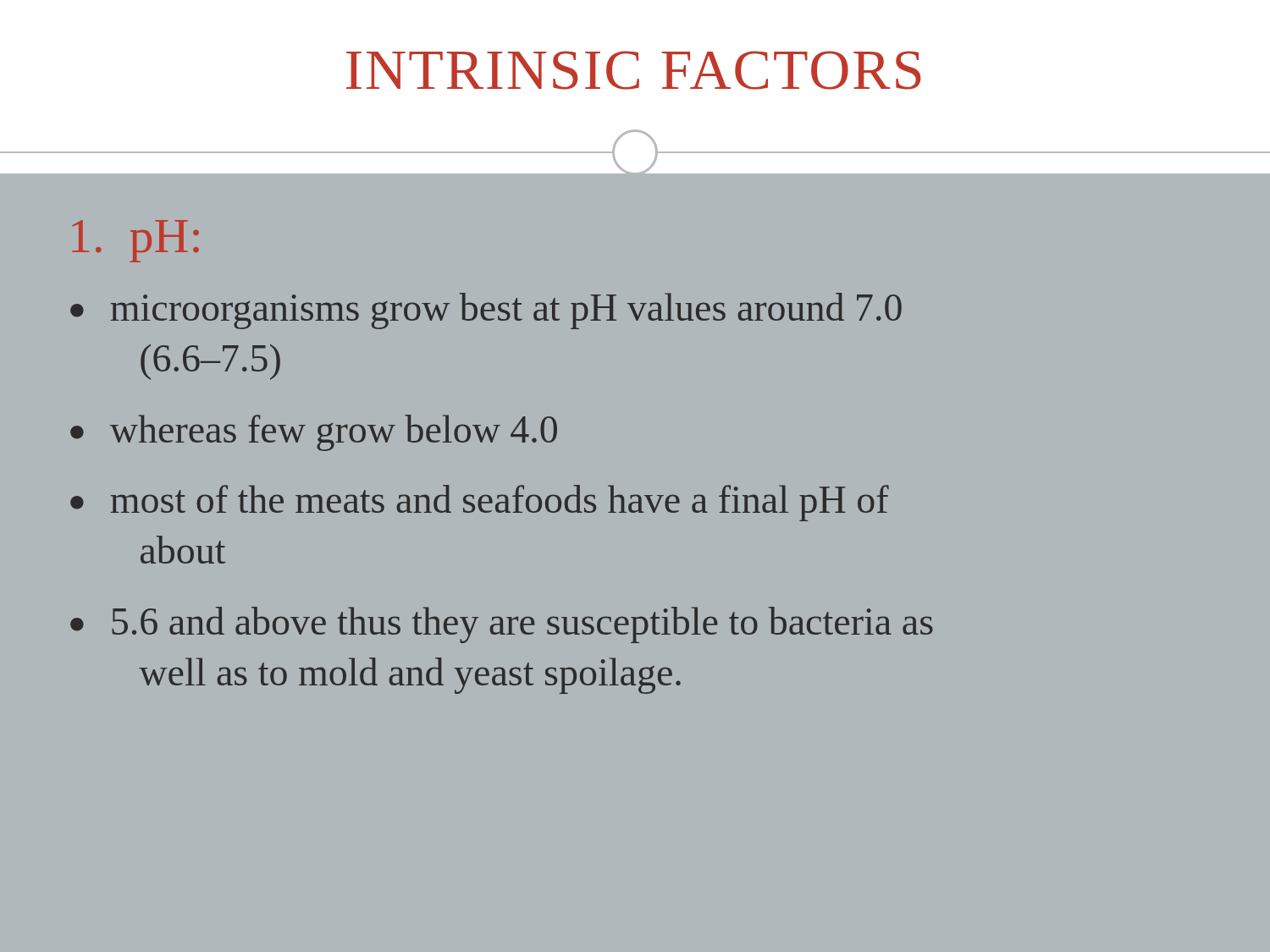This screenshot has width=1270, height=952.
Task: Where is the passage that starts "● microorganisms grow best at pH"?
Action: pyautogui.click(x=635, y=333)
